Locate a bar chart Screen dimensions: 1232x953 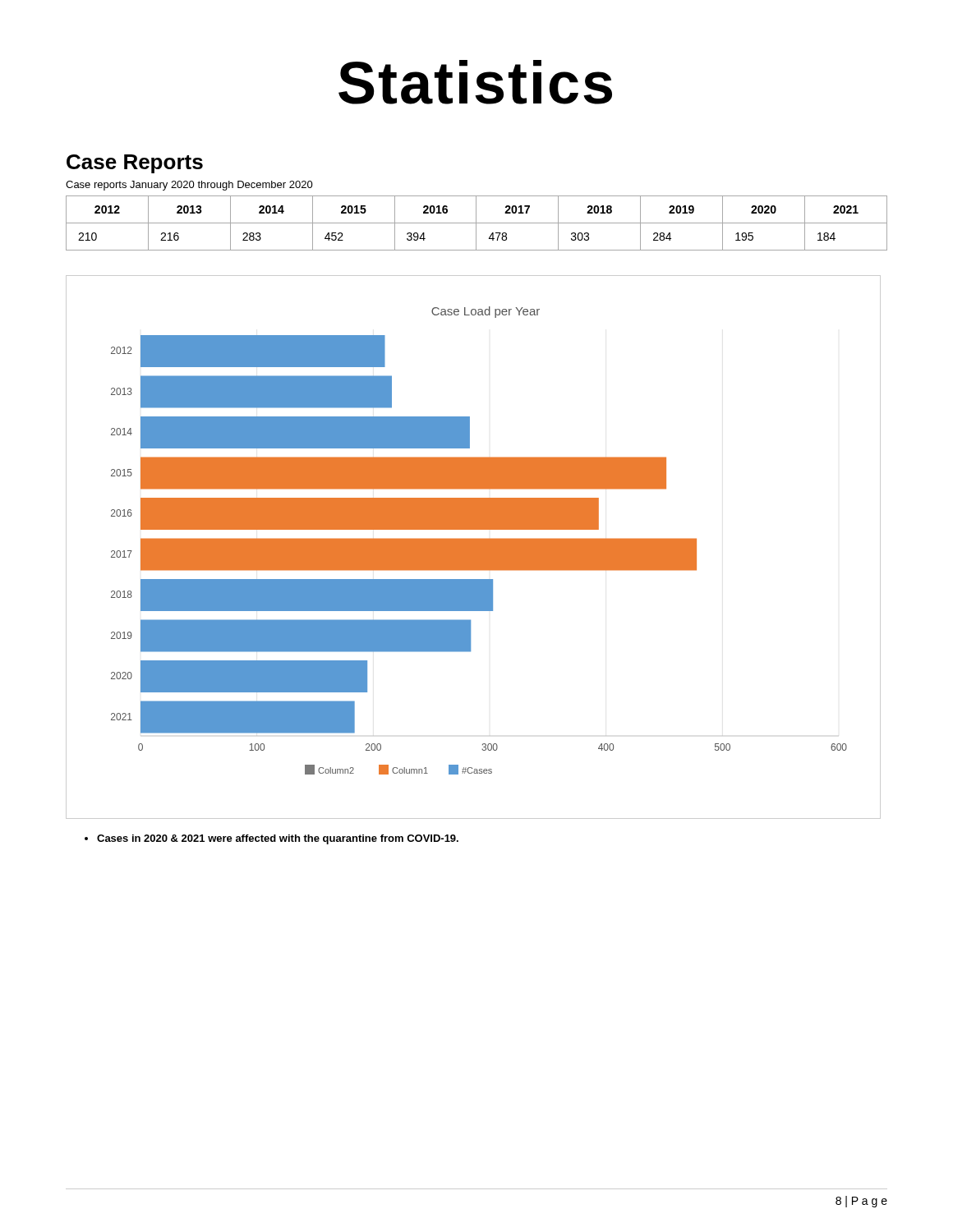473,547
